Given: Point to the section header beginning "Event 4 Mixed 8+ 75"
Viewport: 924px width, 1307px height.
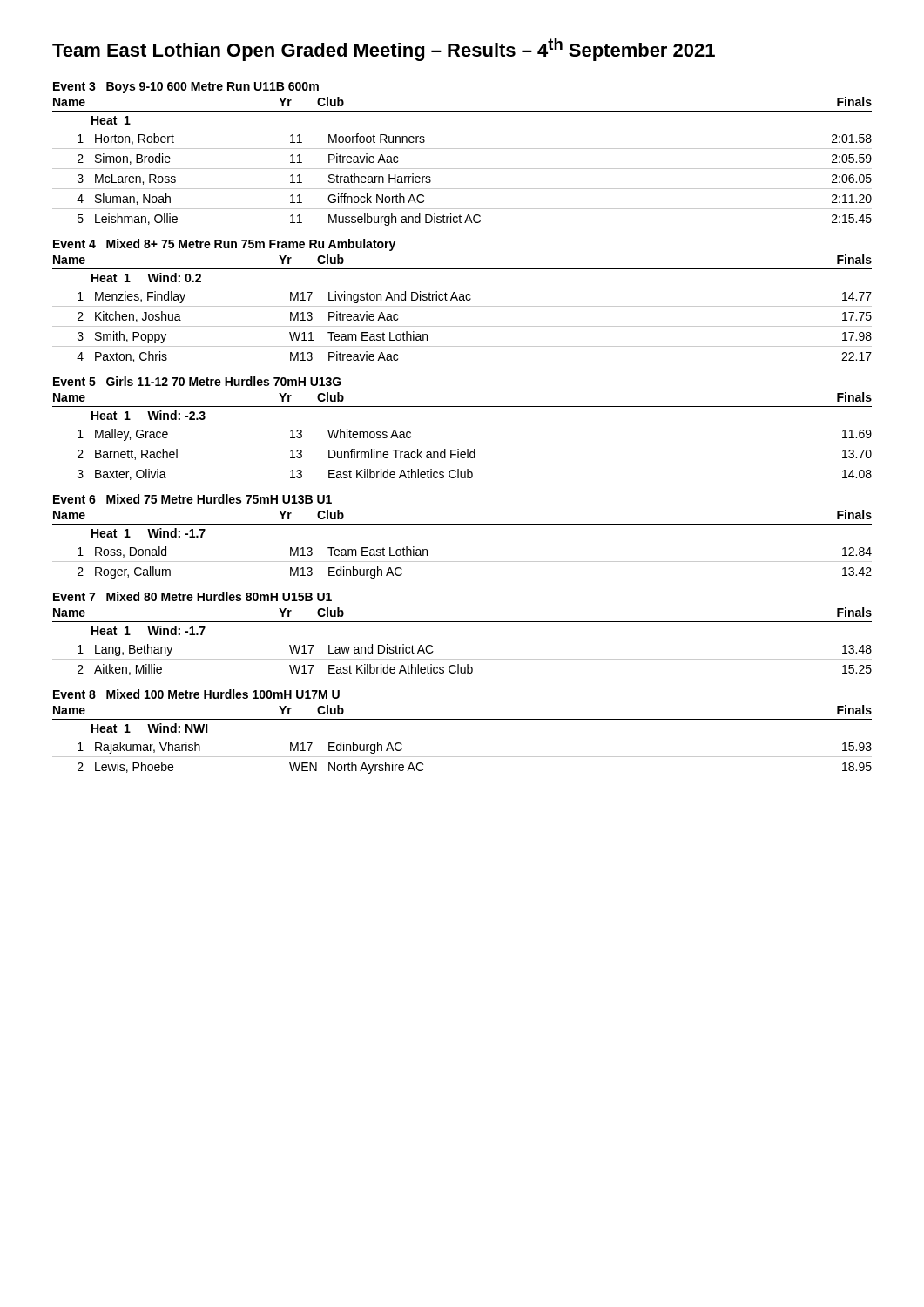Looking at the screenshot, I should tap(224, 244).
